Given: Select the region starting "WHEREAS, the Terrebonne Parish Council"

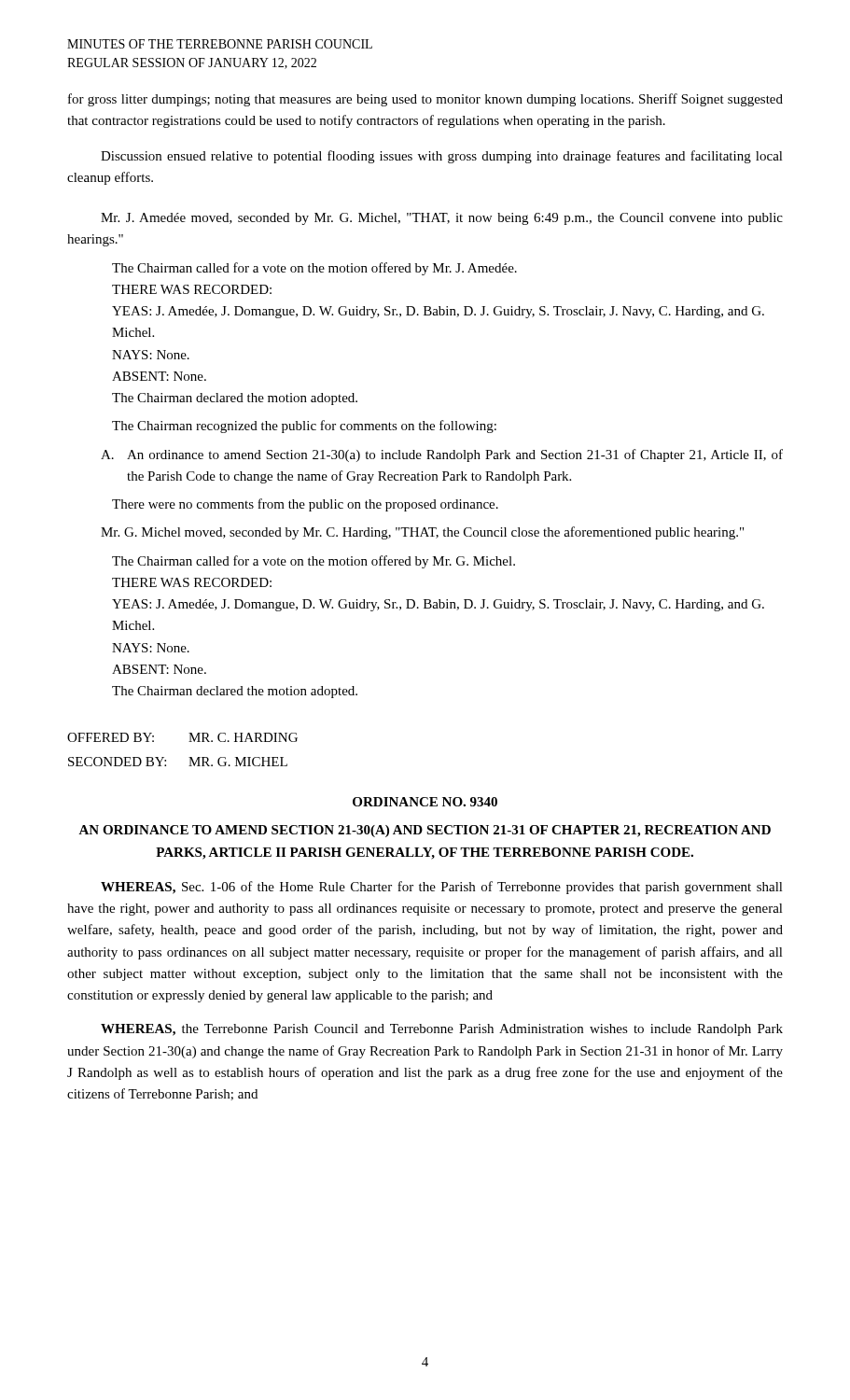Looking at the screenshot, I should pos(425,1062).
